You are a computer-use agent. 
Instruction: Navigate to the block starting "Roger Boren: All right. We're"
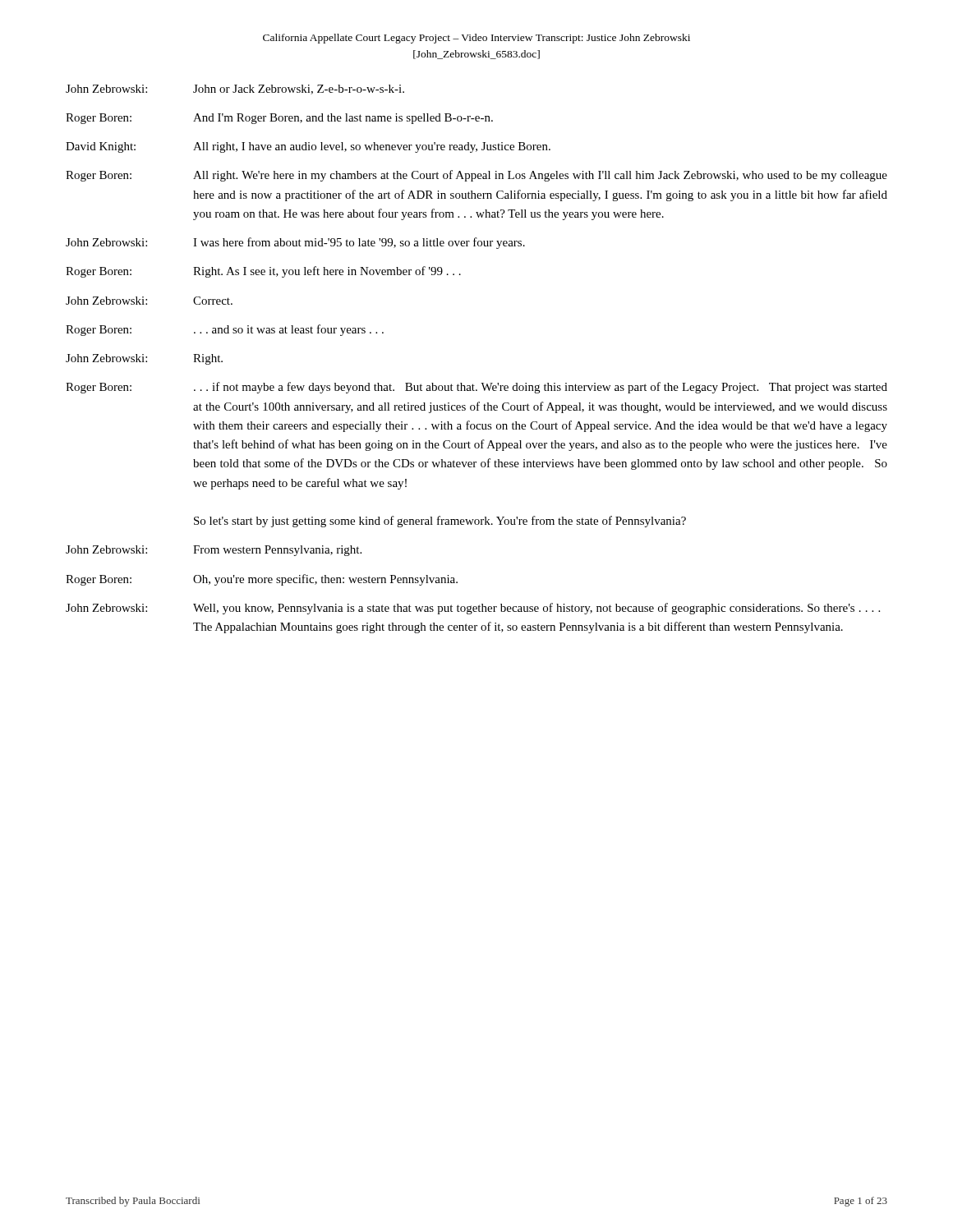click(476, 195)
